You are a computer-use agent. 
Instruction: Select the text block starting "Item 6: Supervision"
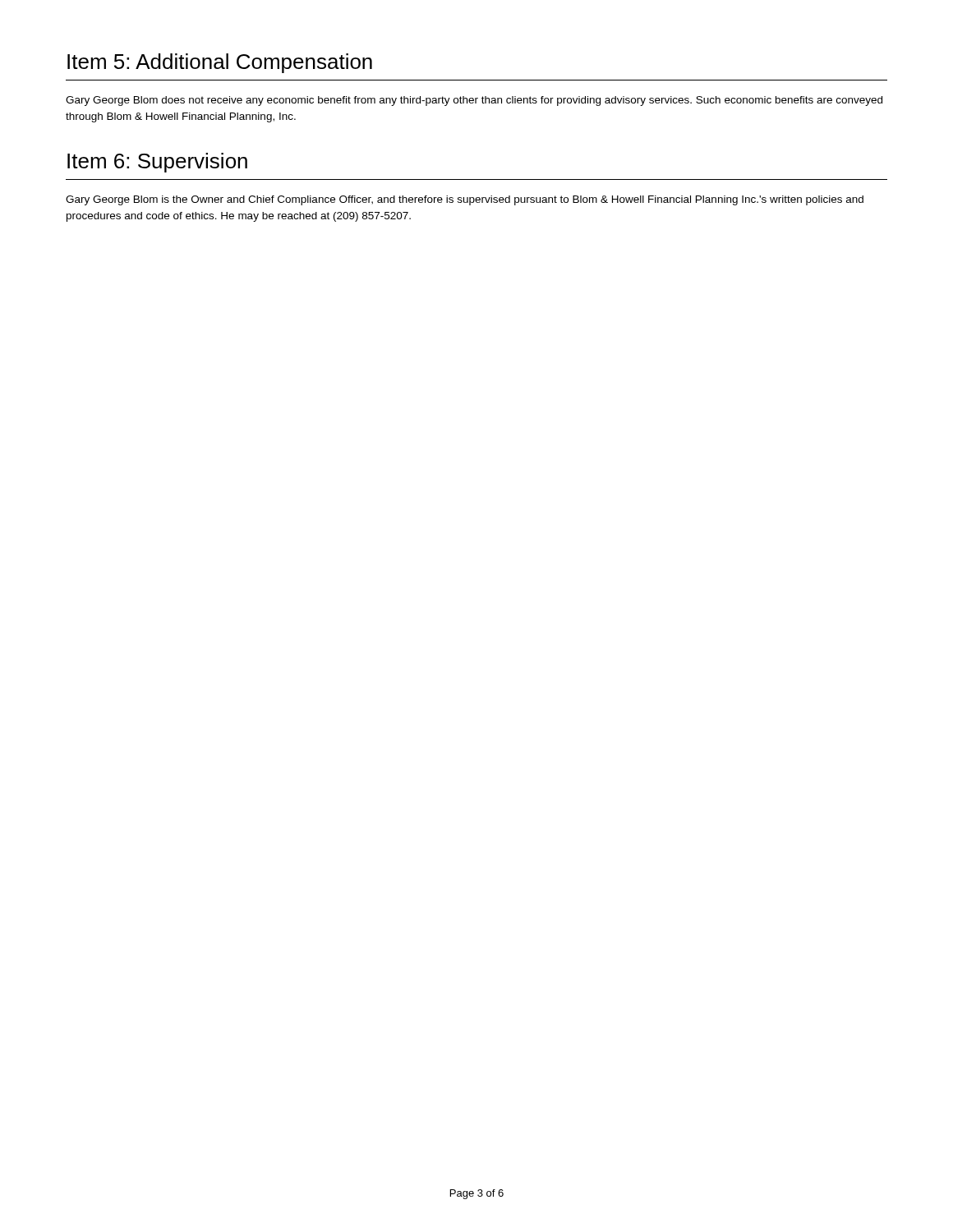tap(157, 163)
